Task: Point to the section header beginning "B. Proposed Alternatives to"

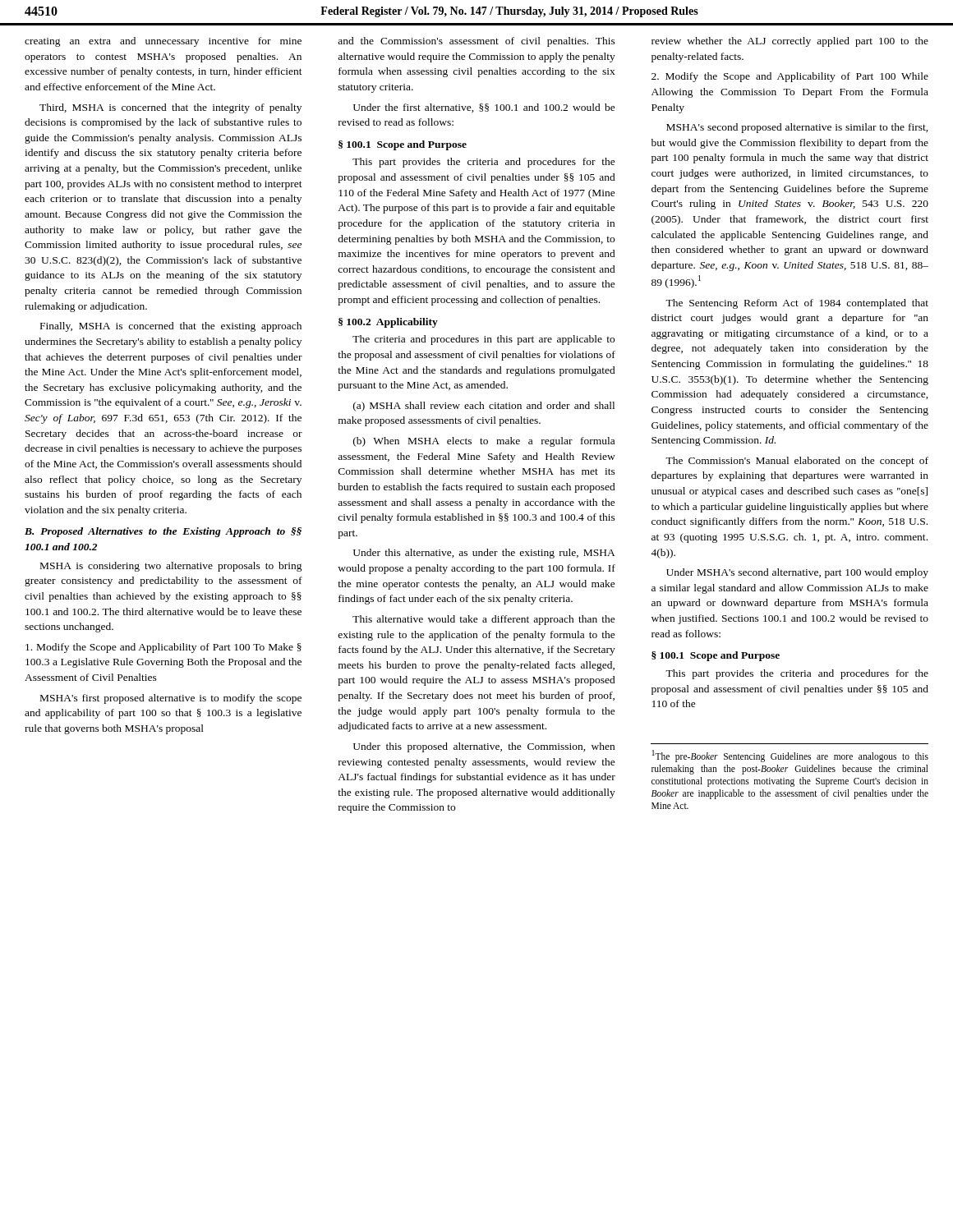Action: (163, 539)
